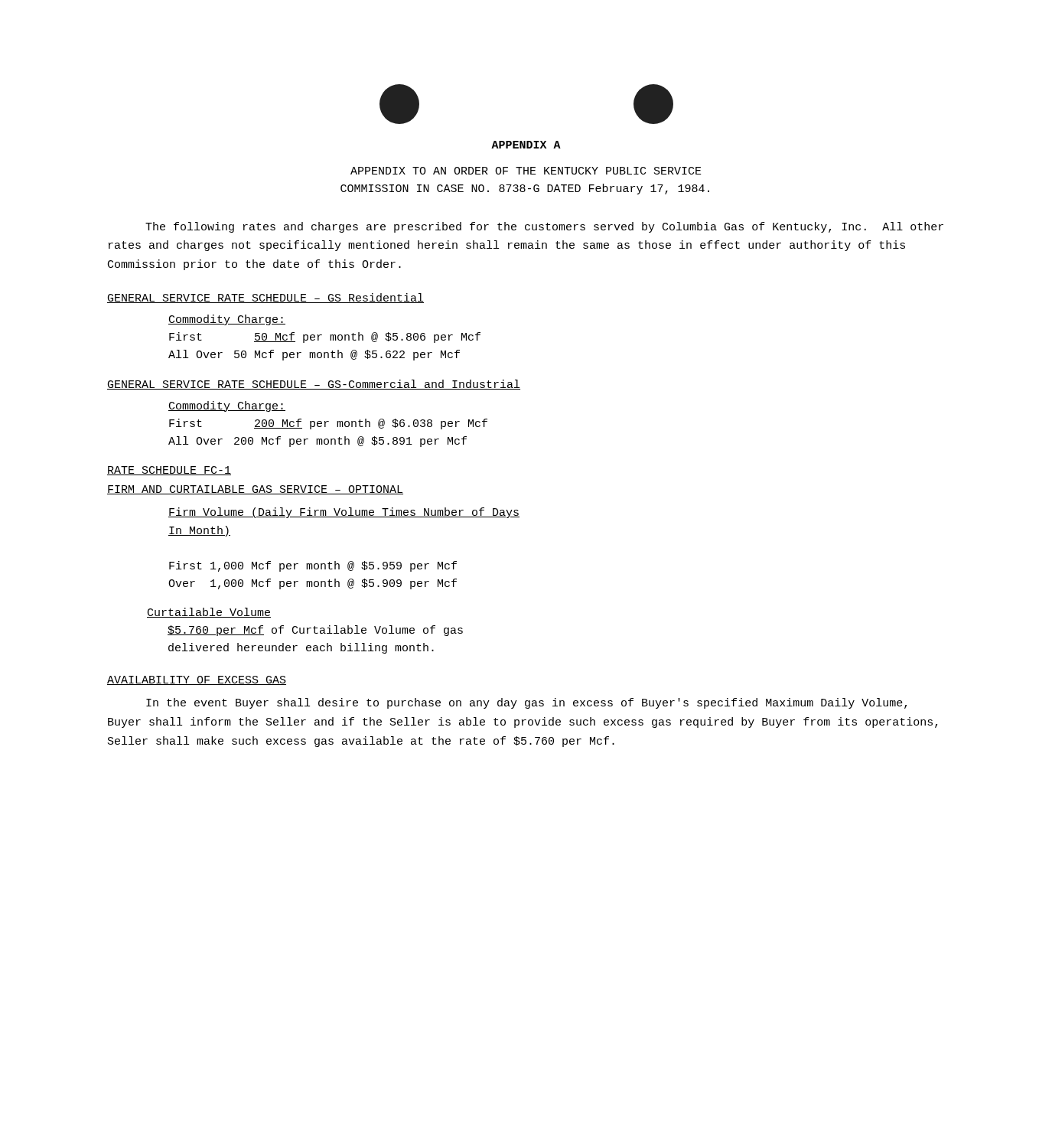This screenshot has height=1148, width=1052.
Task: Locate the text block starting "Commodity Charge: First 200 Mcf per month @"
Action: pyautogui.click(x=328, y=425)
